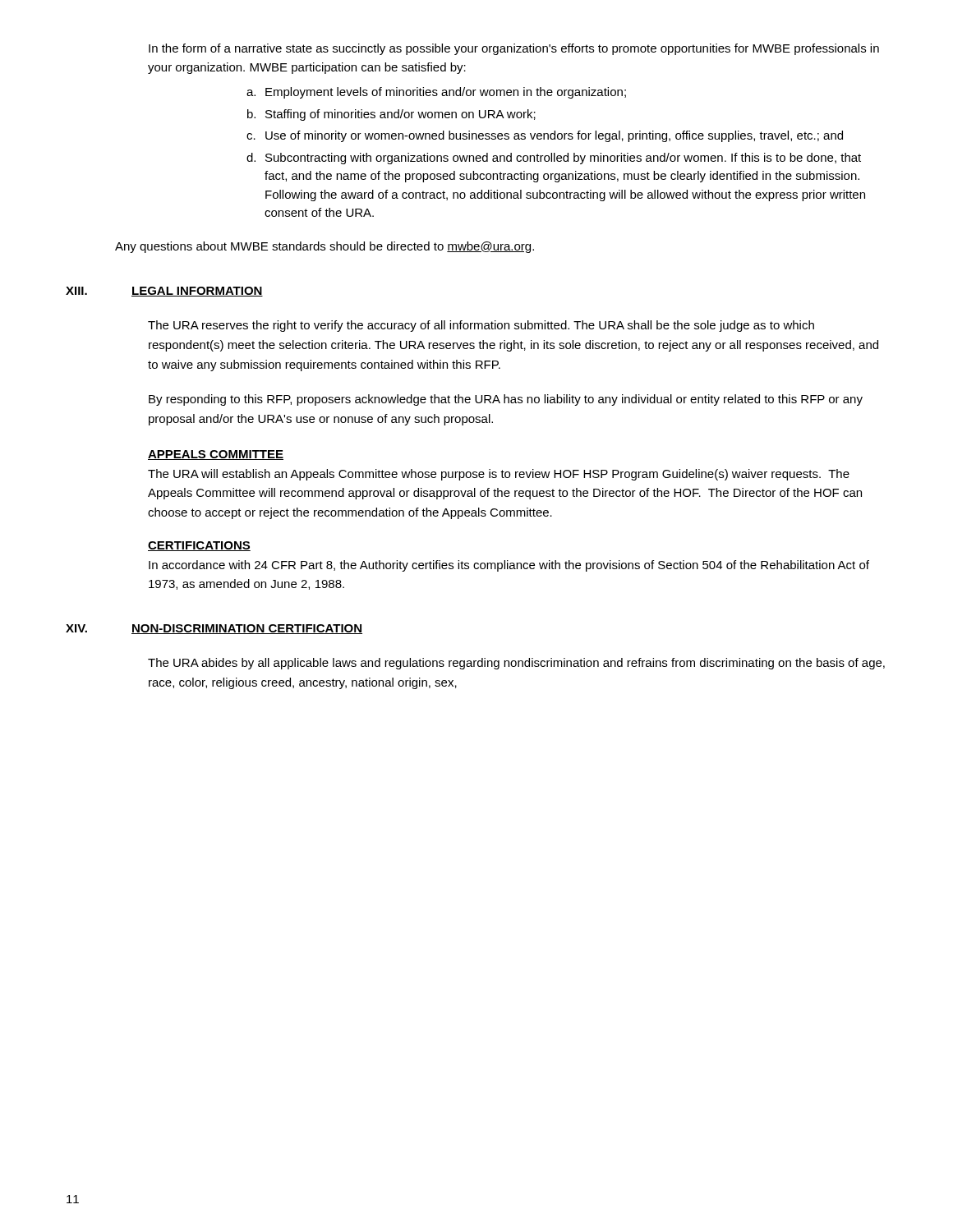Locate the block of text that opens with "In the form"

[x=514, y=57]
